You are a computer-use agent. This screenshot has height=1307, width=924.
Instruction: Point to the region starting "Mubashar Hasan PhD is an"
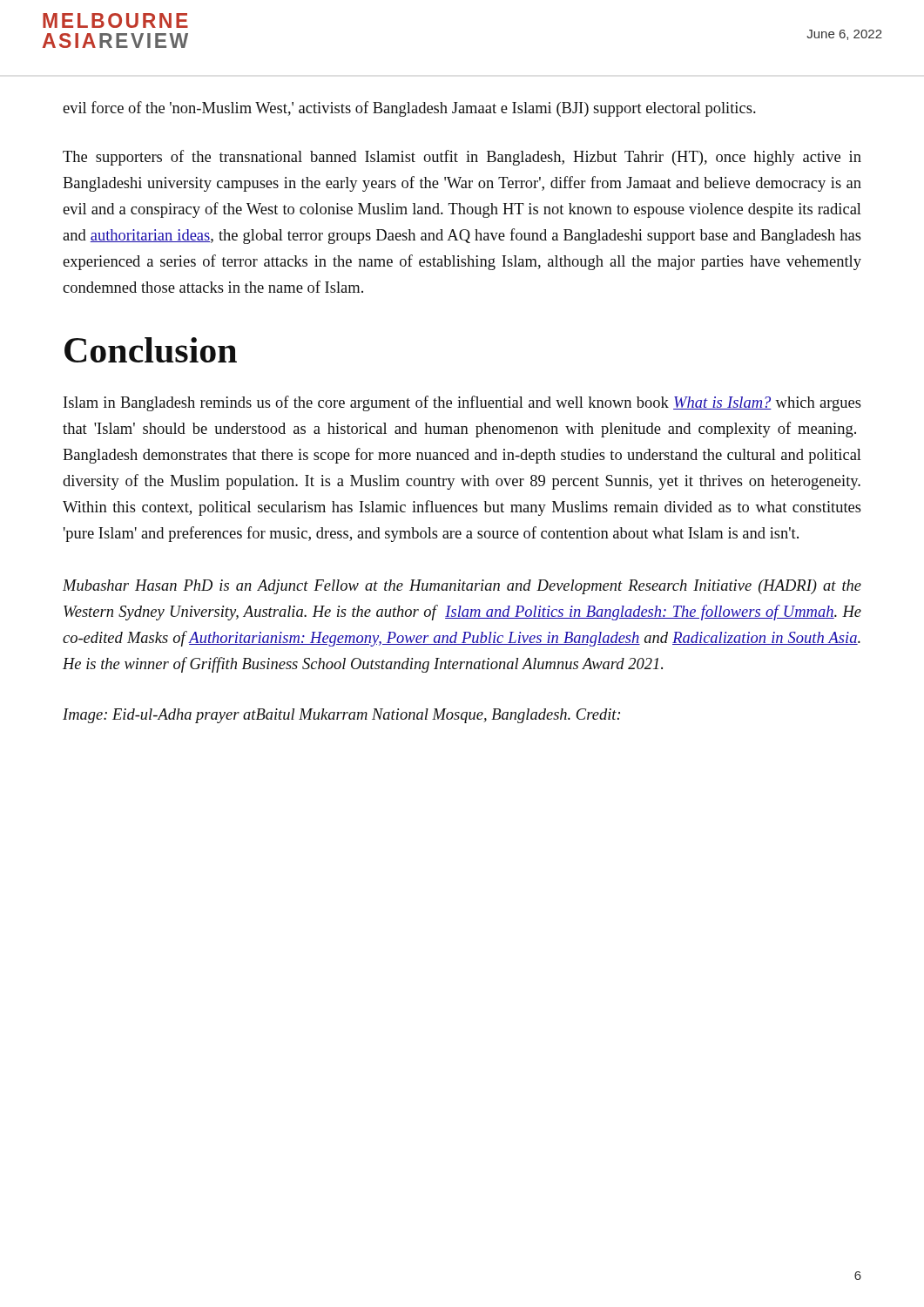click(462, 625)
